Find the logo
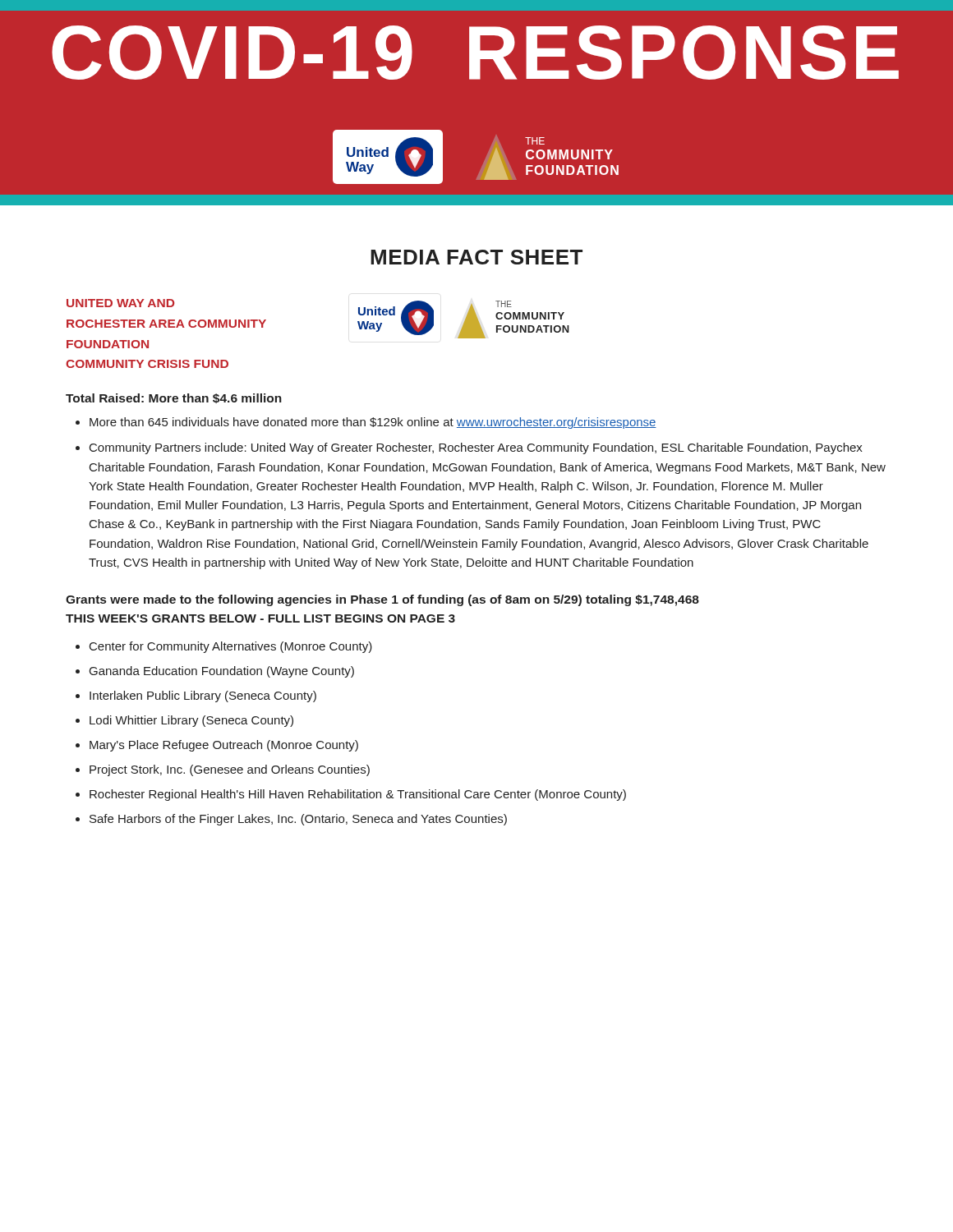The width and height of the screenshot is (953, 1232). tap(459, 318)
